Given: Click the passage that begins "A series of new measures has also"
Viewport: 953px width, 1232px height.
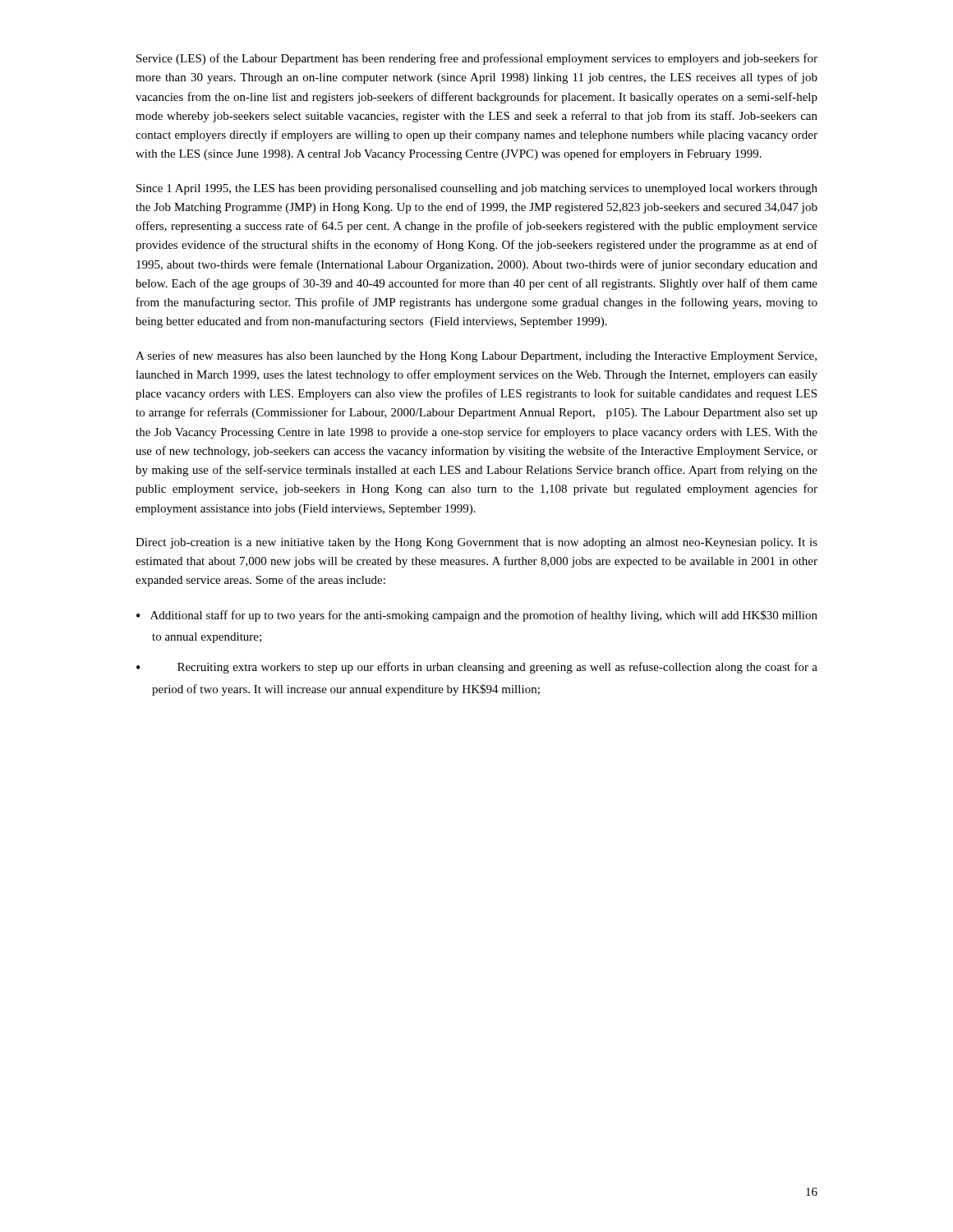Looking at the screenshot, I should point(476,432).
